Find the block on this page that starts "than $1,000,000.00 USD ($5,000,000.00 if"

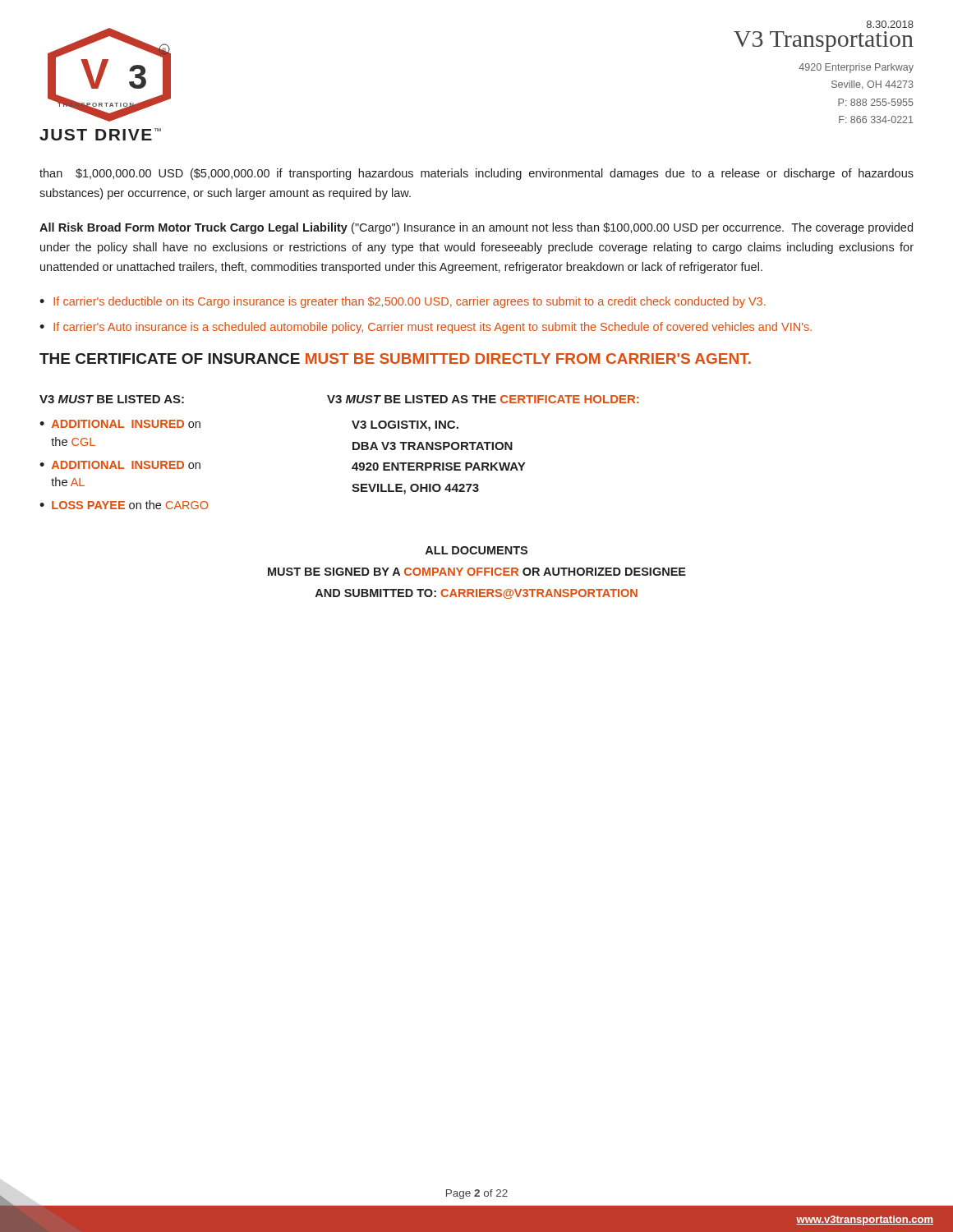pos(476,183)
